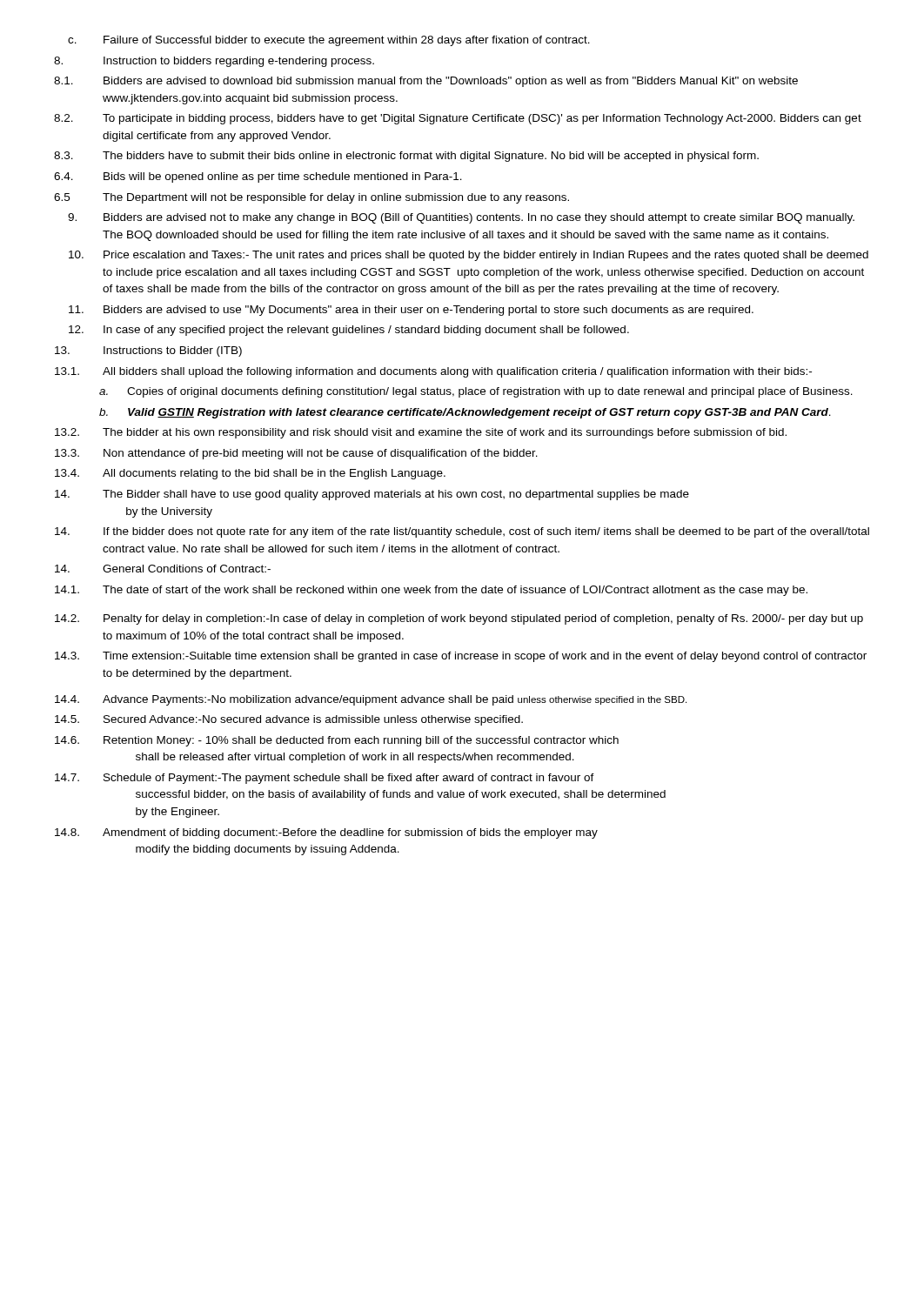The width and height of the screenshot is (924, 1305).
Task: Select the region starting "14.6. Retention Money: -"
Action: [x=462, y=748]
